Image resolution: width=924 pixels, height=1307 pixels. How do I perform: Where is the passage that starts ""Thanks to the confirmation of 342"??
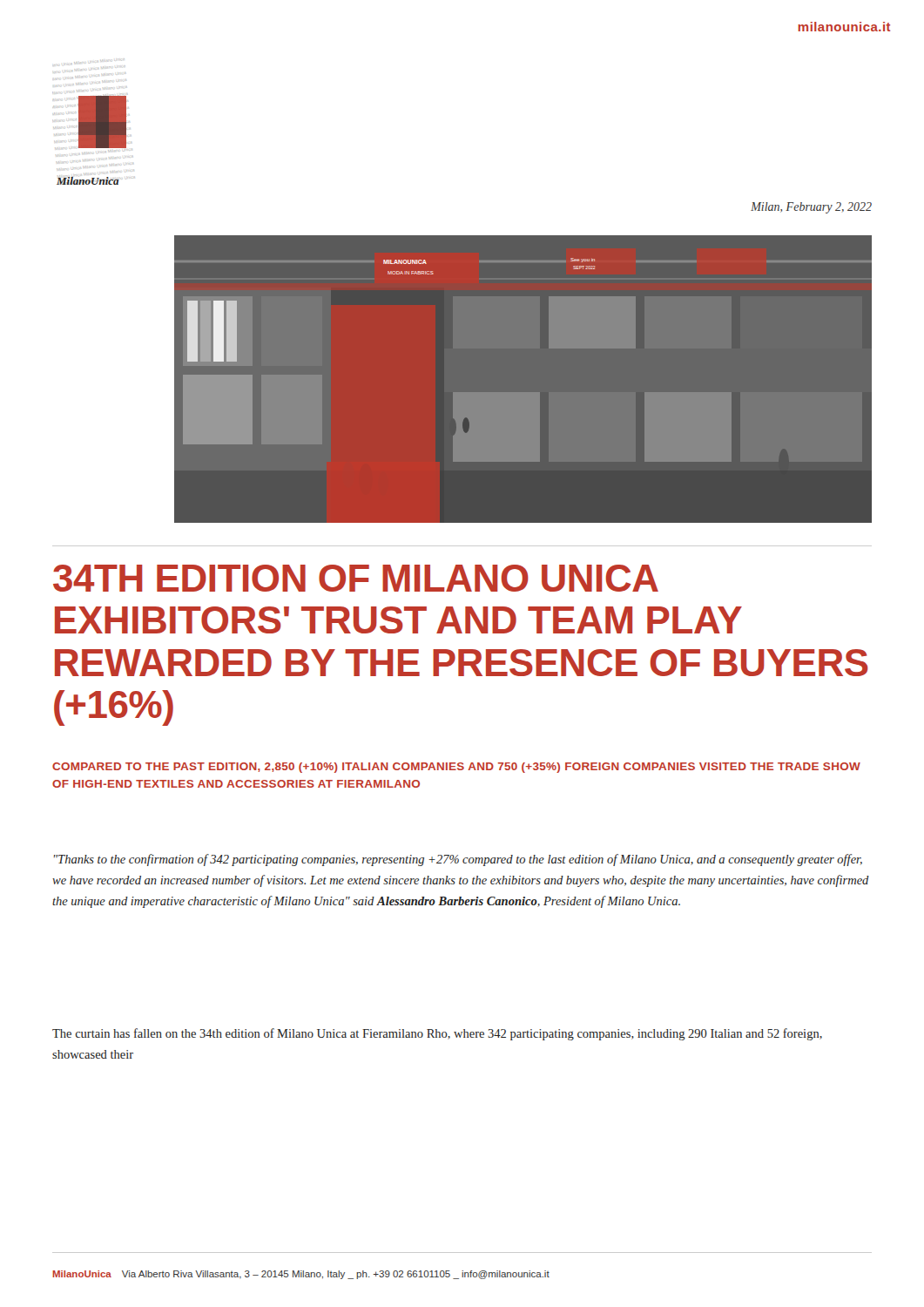tap(462, 881)
